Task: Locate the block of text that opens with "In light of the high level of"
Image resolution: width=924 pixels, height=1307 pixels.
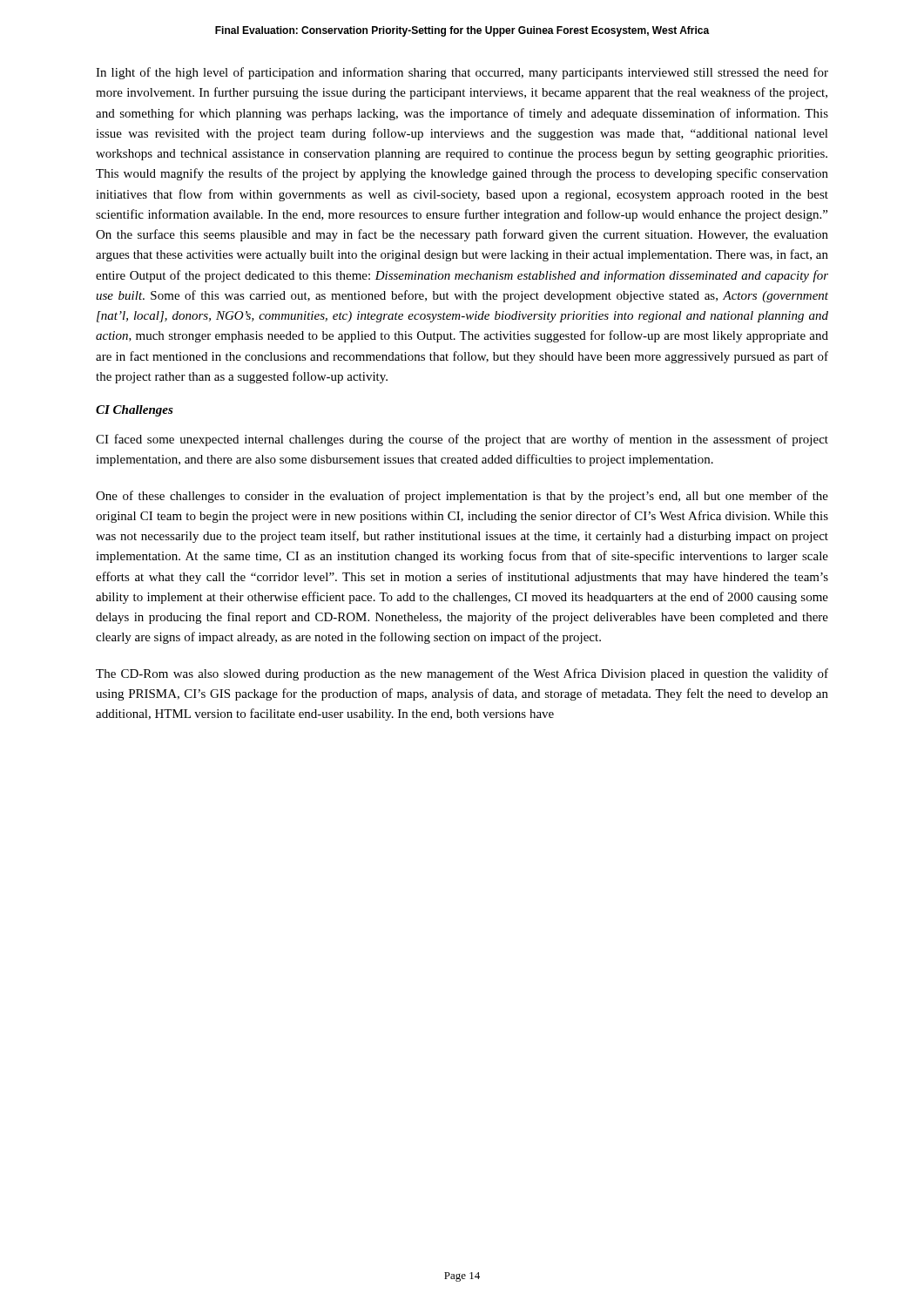Action: (462, 224)
